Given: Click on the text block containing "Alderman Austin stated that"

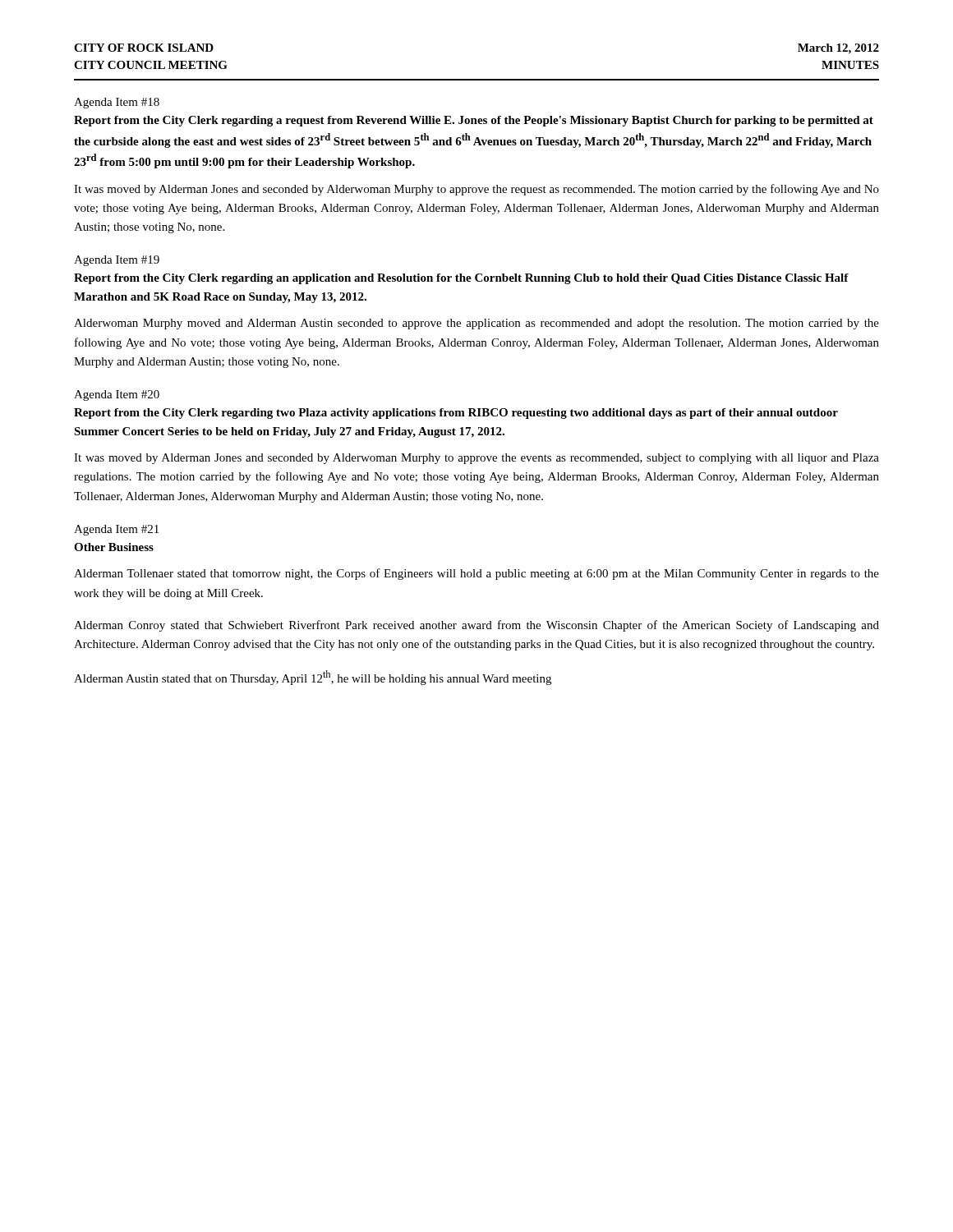Looking at the screenshot, I should [313, 677].
